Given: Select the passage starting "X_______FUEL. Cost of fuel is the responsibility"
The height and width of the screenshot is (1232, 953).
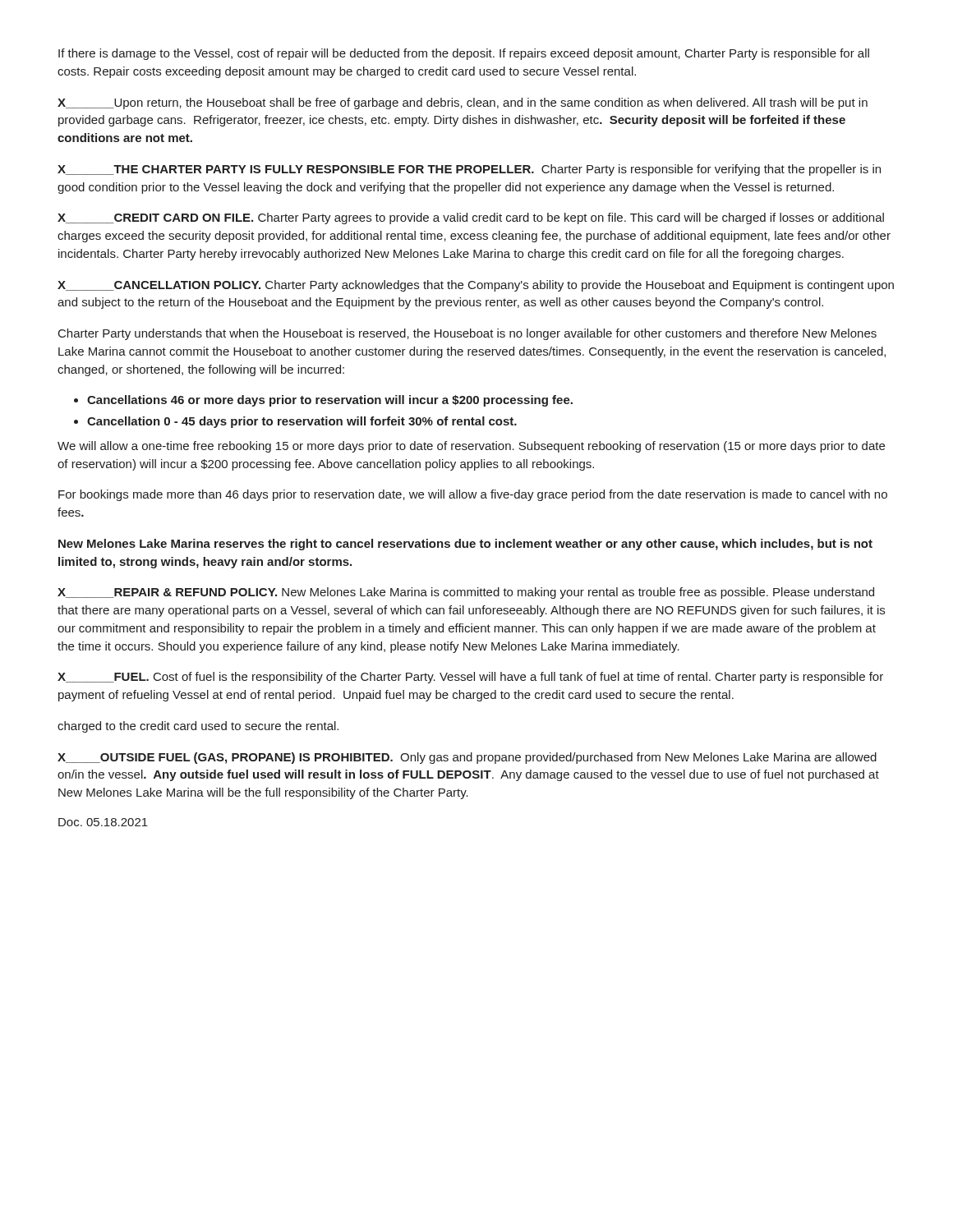Looking at the screenshot, I should (476, 686).
